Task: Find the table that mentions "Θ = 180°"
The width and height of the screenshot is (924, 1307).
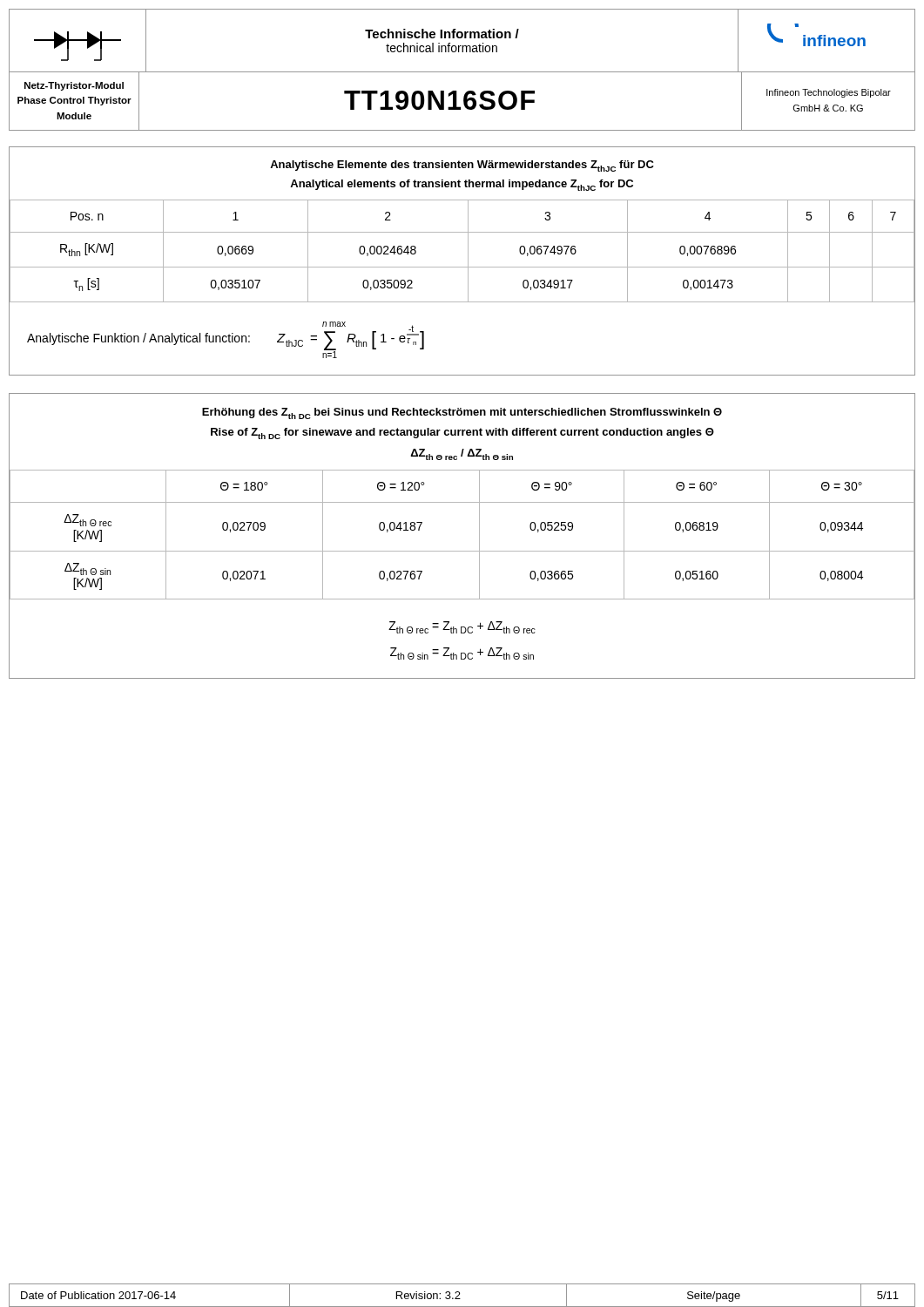Action: click(462, 536)
